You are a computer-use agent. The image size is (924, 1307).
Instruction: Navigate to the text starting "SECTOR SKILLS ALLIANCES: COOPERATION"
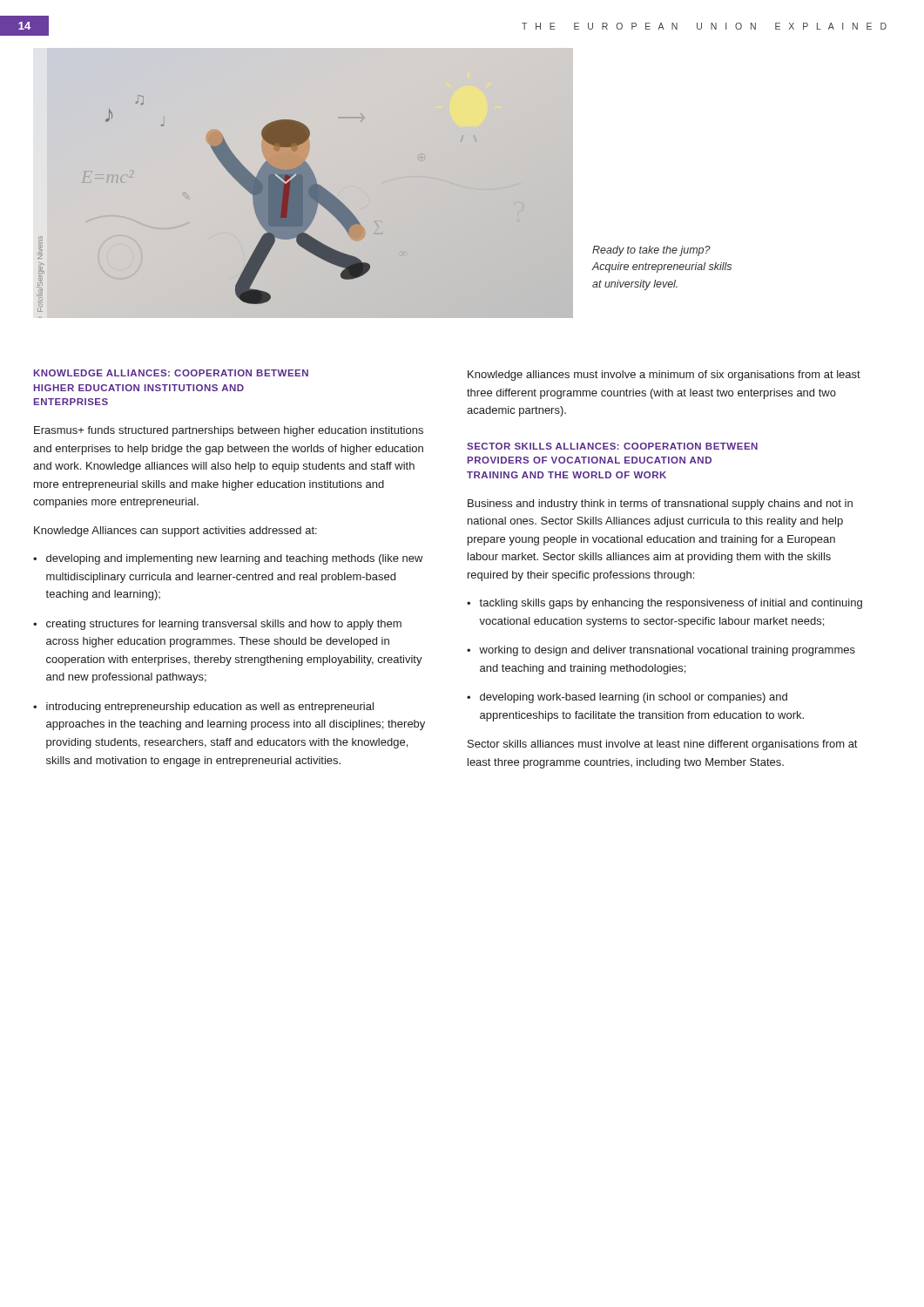click(x=613, y=460)
